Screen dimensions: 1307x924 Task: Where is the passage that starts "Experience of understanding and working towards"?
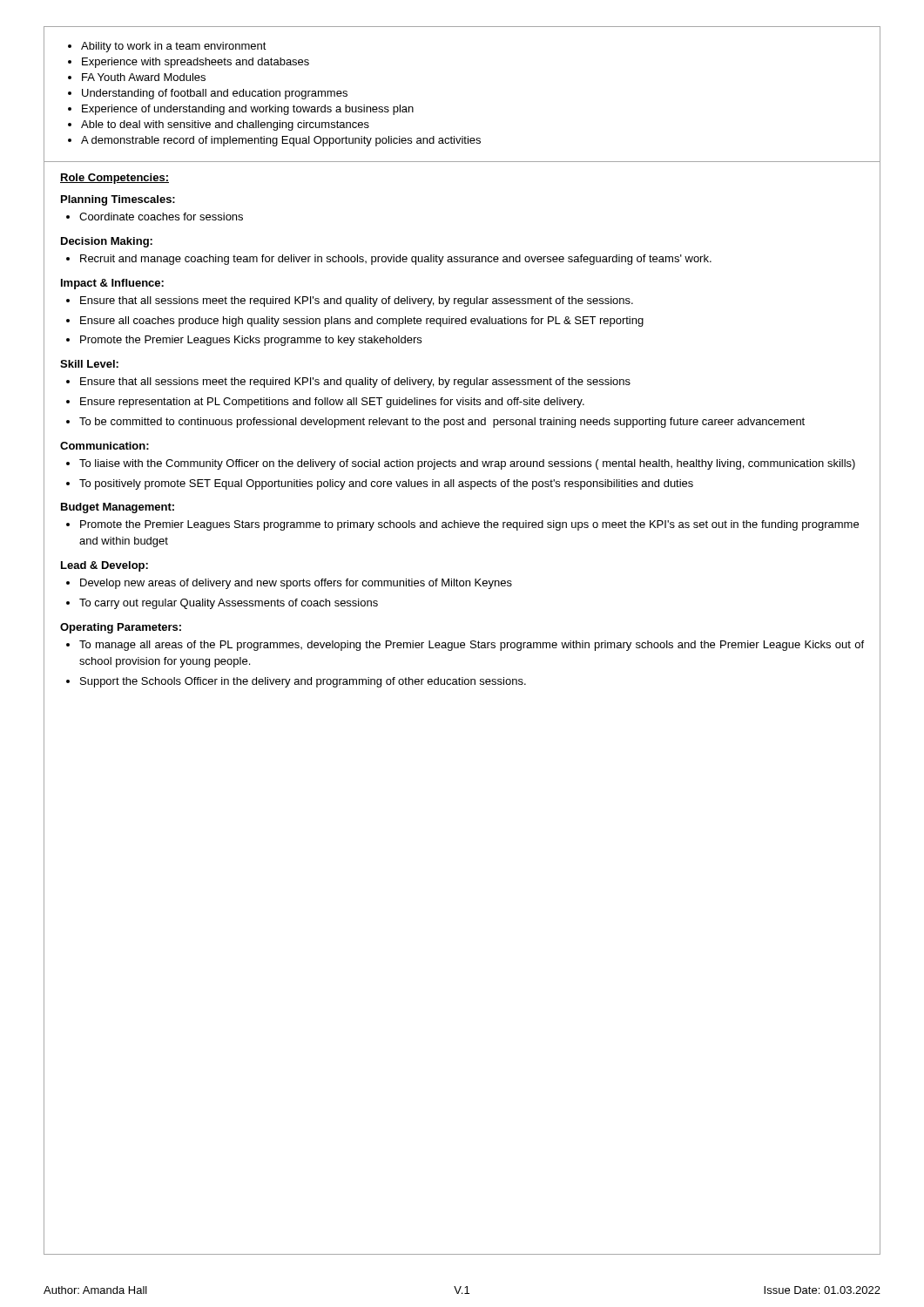point(247,108)
